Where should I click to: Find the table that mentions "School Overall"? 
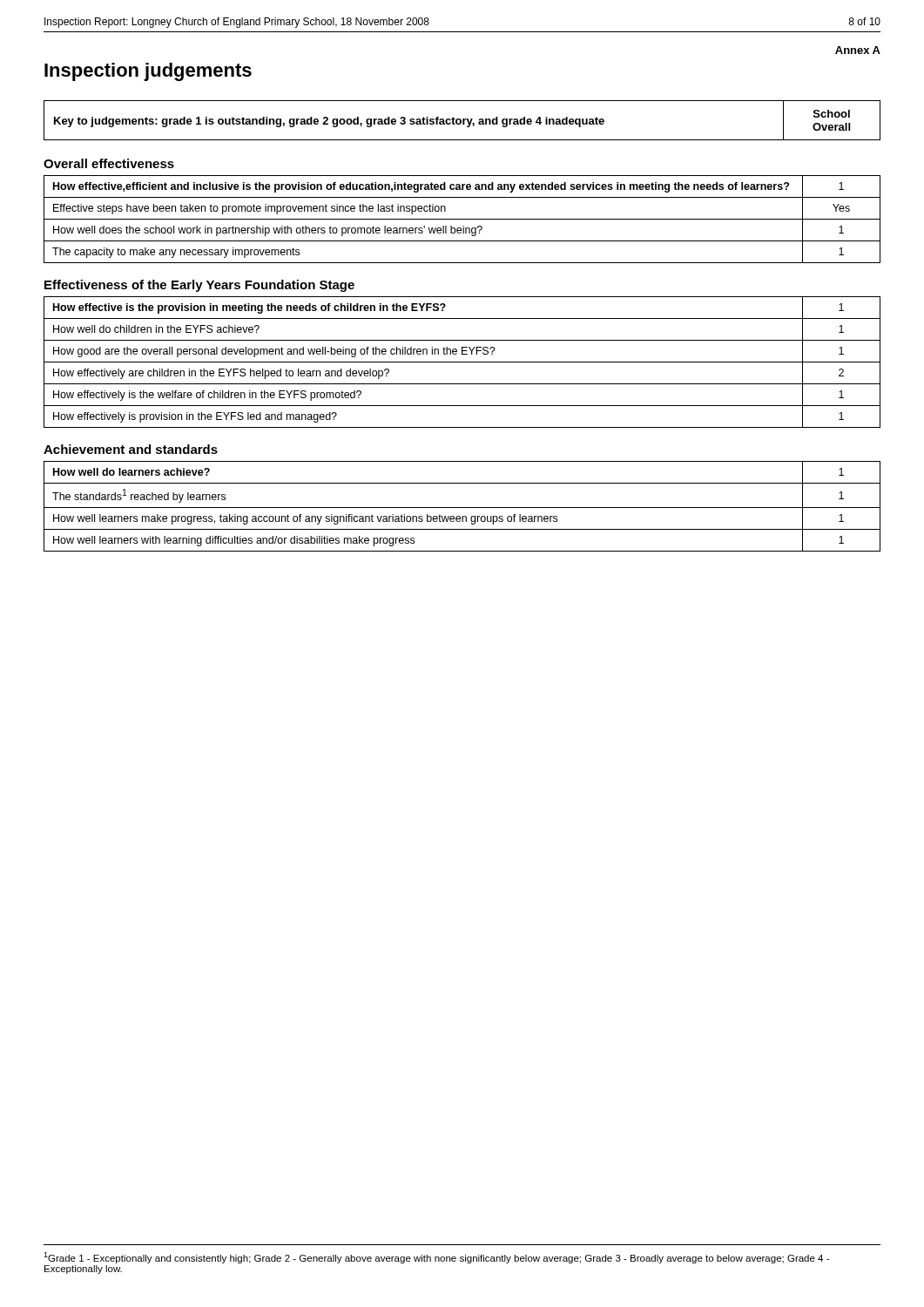[x=462, y=120]
